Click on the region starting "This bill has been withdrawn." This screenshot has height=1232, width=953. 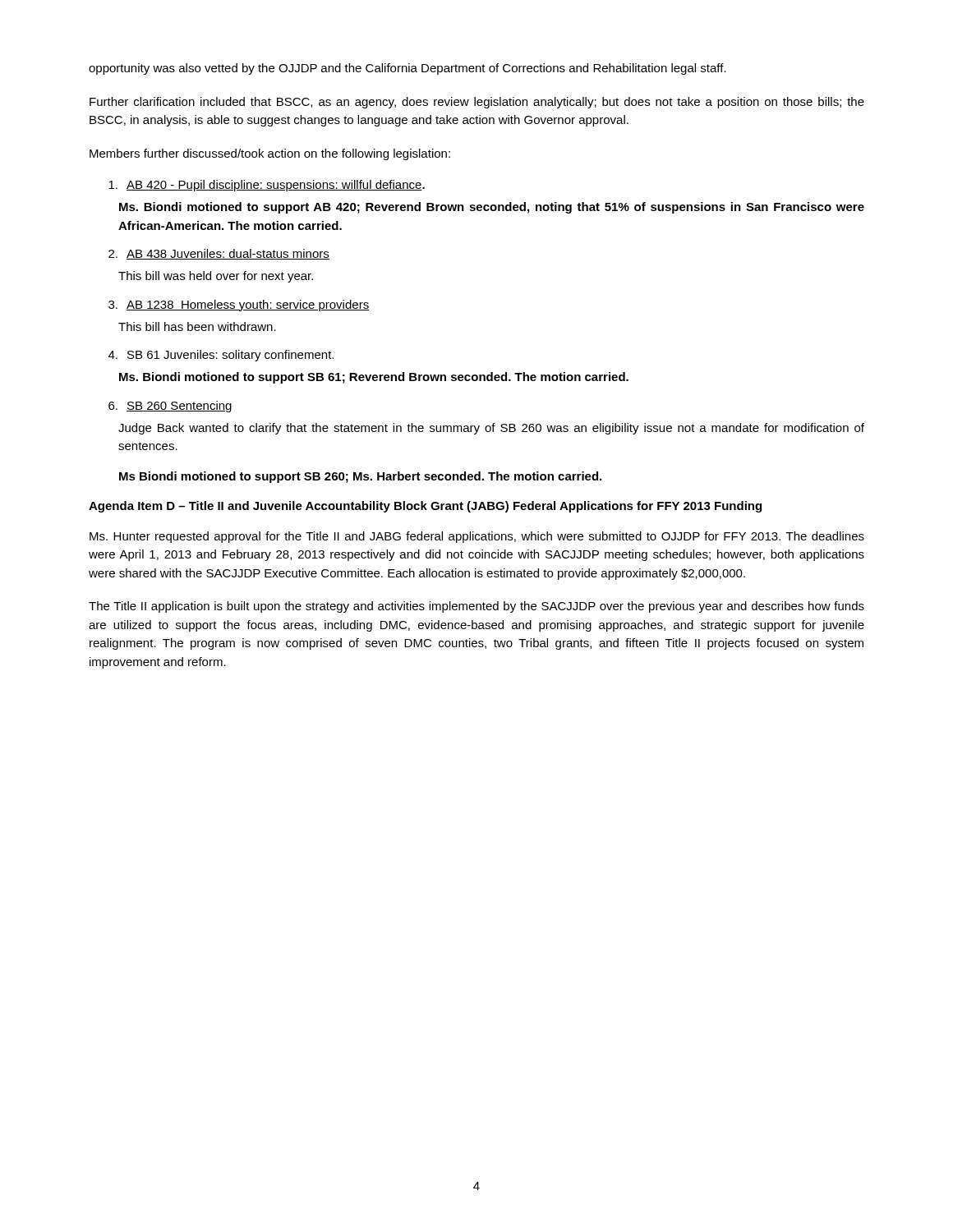coord(197,326)
